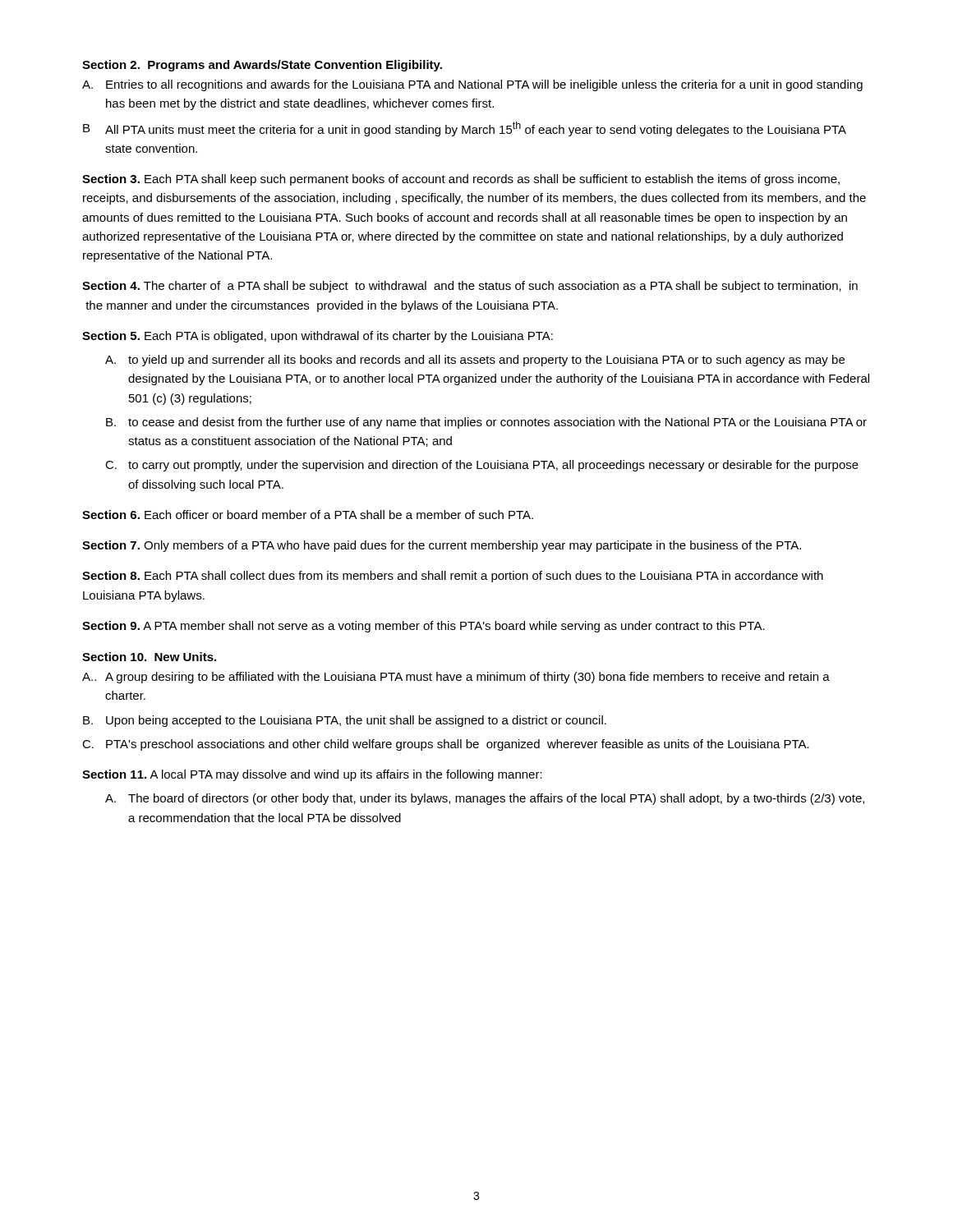Select the list item with the text "A. The board of directors"

(488, 808)
